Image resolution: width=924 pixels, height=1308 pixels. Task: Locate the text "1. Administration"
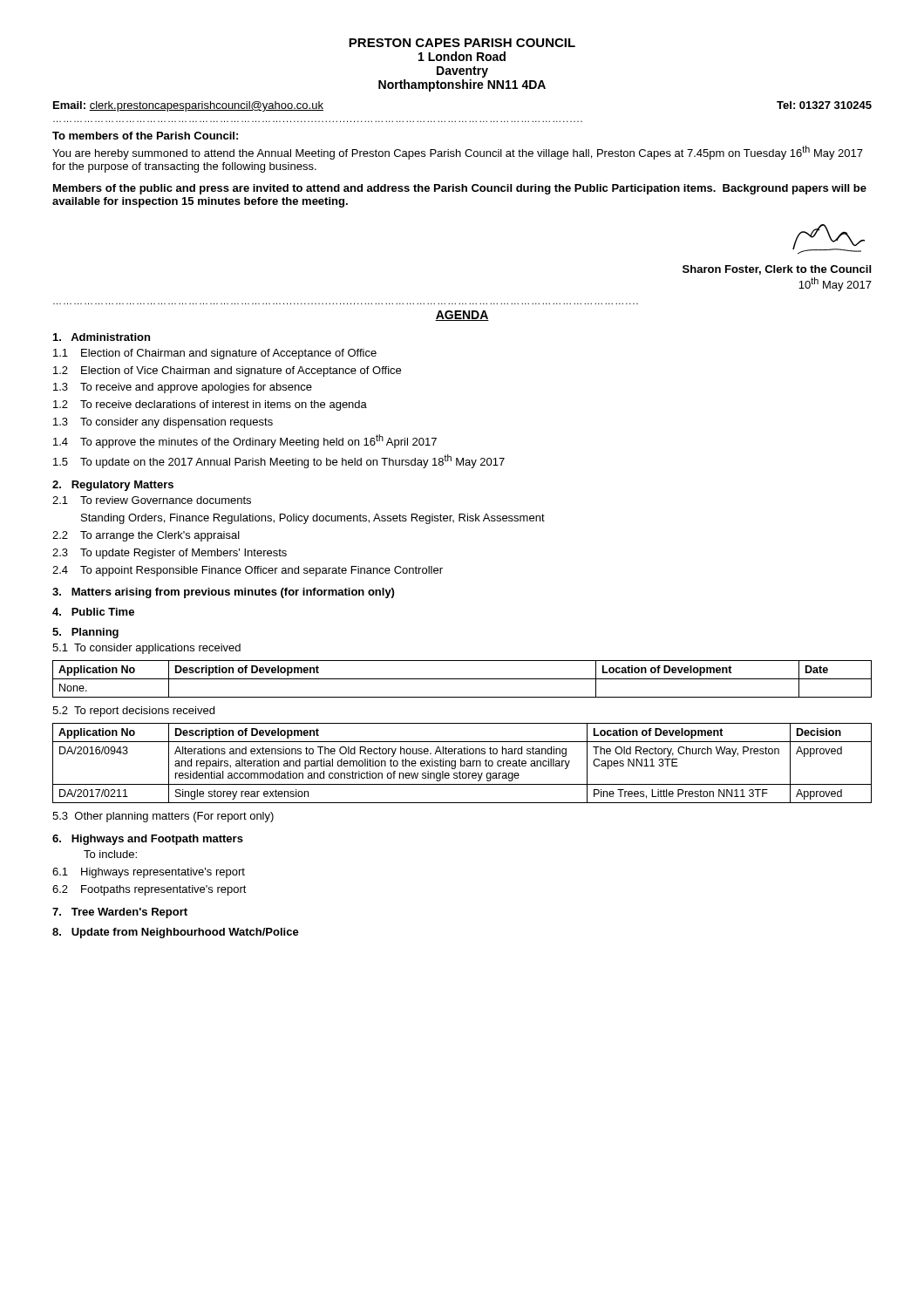coord(102,337)
